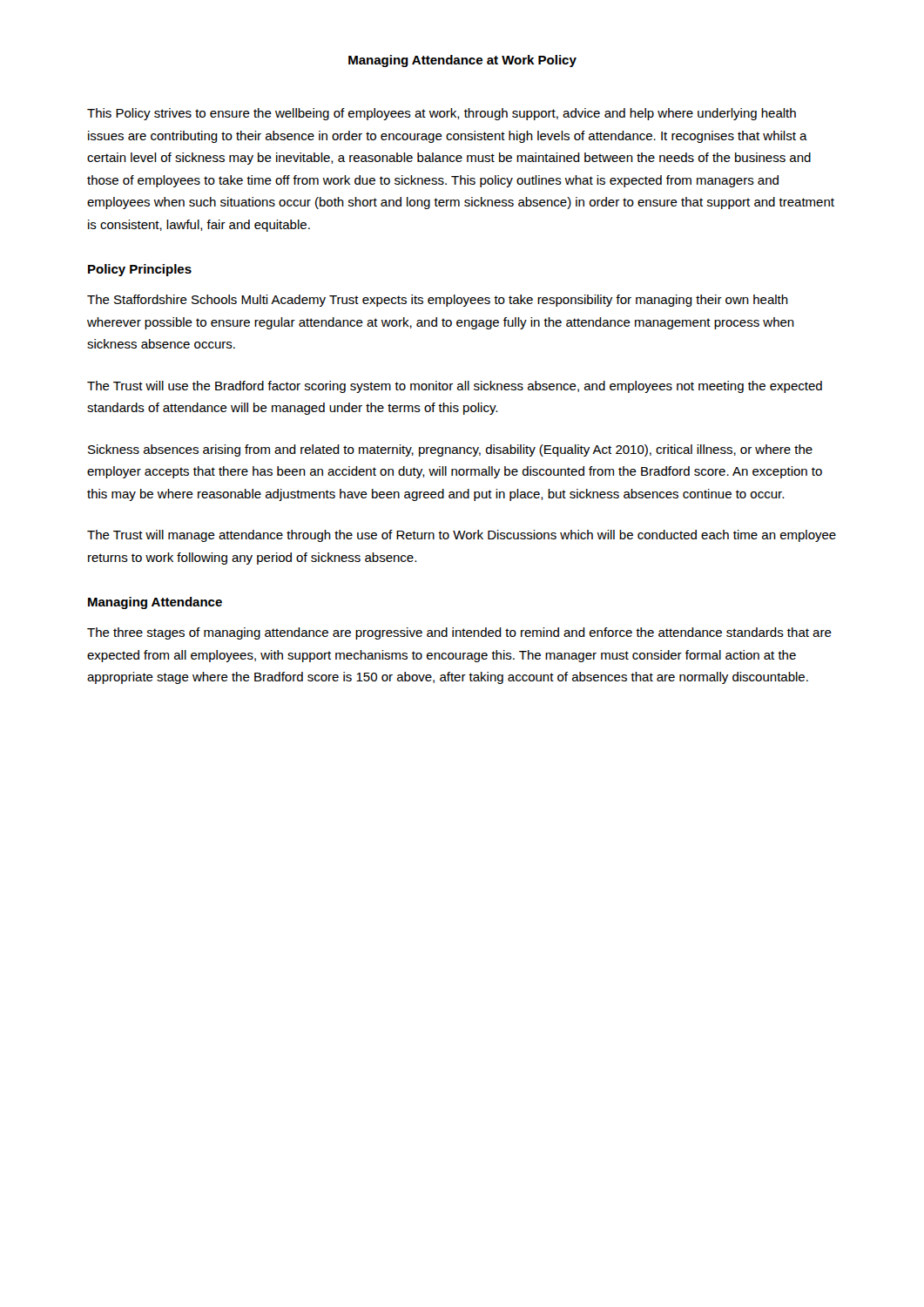Find the text block that reads "The Staffordshire Schools Multi Academy"
The height and width of the screenshot is (1307, 924).
click(441, 322)
